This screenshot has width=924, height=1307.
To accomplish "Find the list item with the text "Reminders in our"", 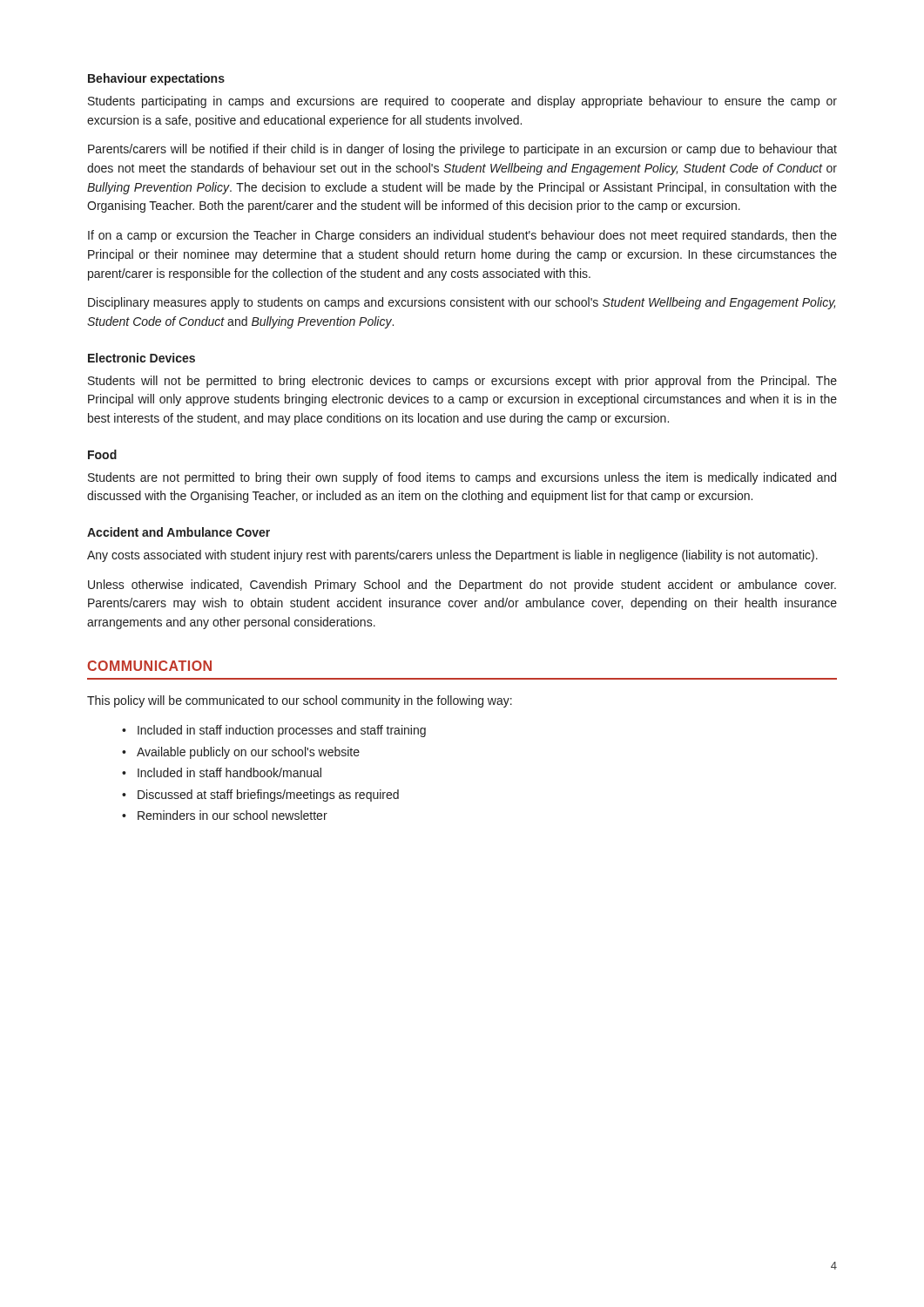I will coord(232,816).
